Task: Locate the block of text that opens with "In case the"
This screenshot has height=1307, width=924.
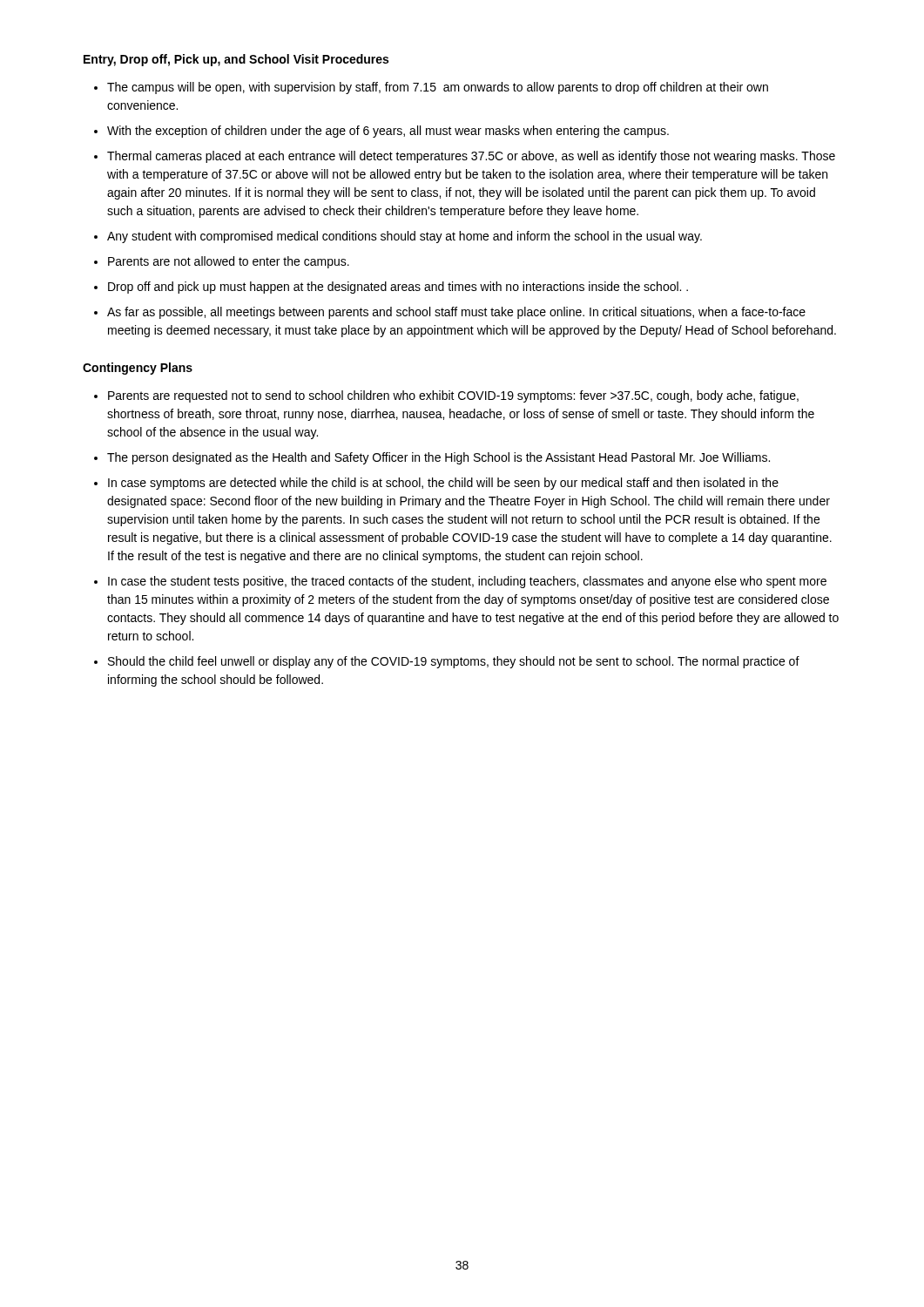Action: pos(473,609)
